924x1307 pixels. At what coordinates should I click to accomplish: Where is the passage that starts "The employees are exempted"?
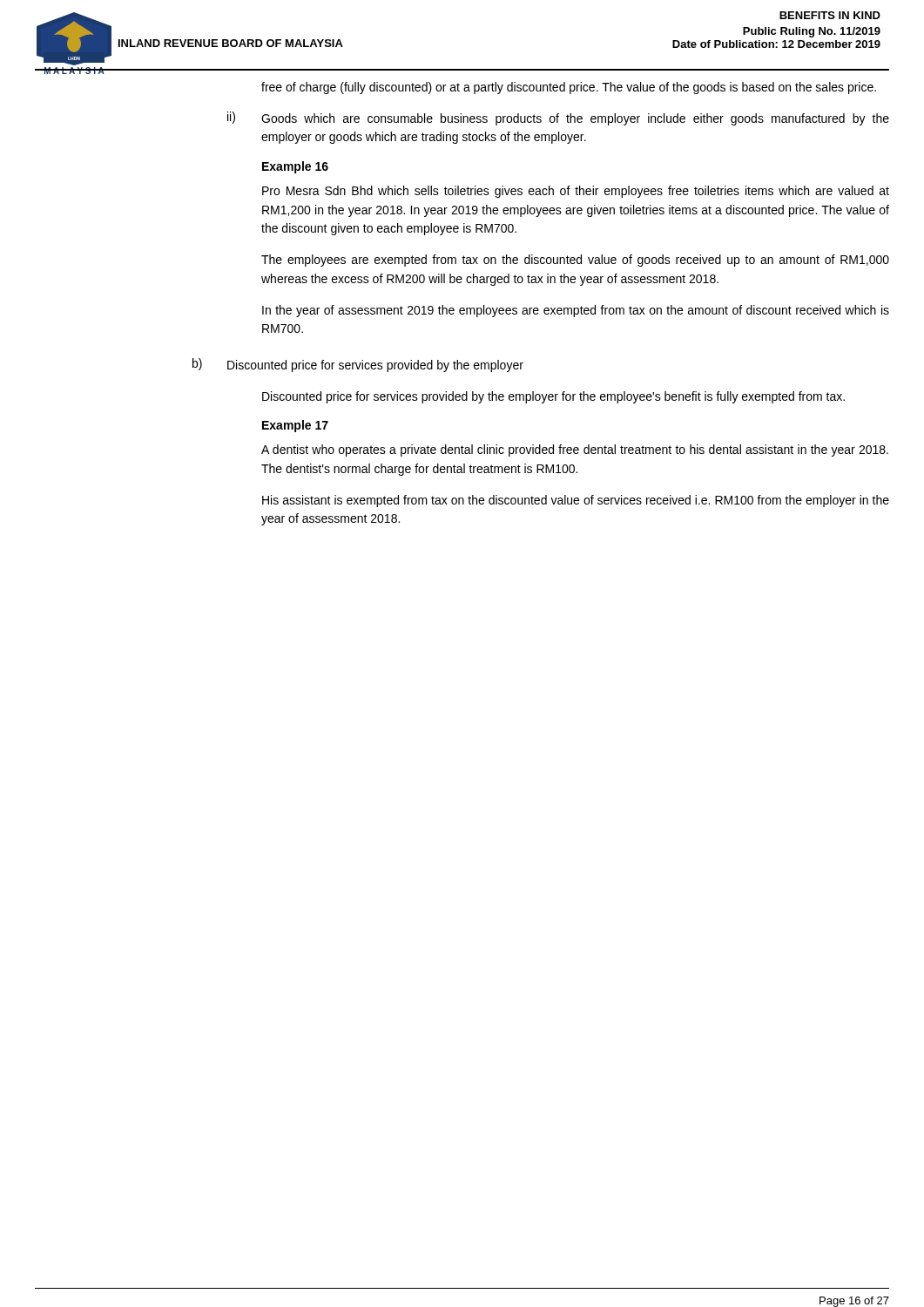(575, 269)
